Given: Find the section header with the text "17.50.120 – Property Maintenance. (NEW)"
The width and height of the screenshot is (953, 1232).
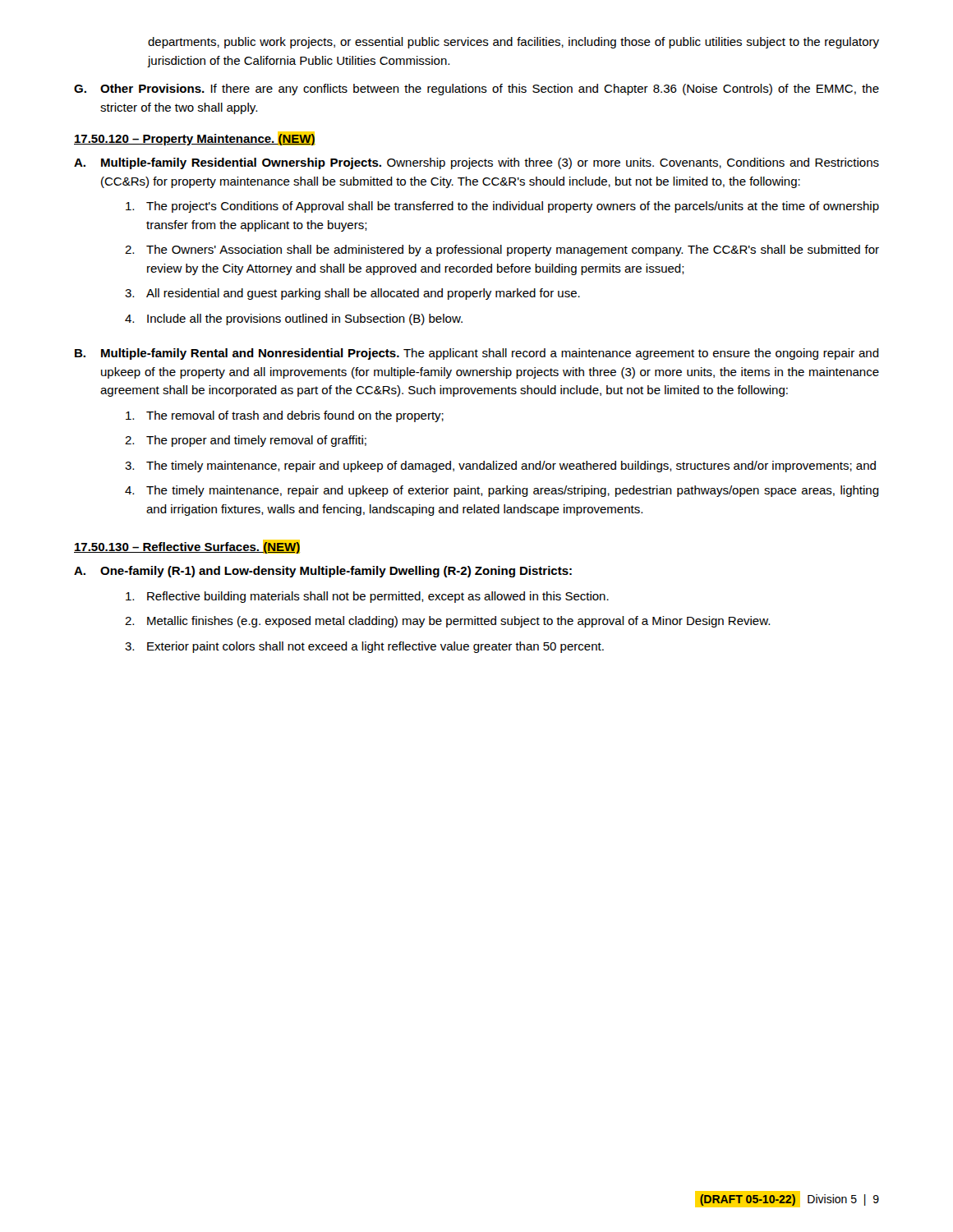Looking at the screenshot, I should point(195,138).
